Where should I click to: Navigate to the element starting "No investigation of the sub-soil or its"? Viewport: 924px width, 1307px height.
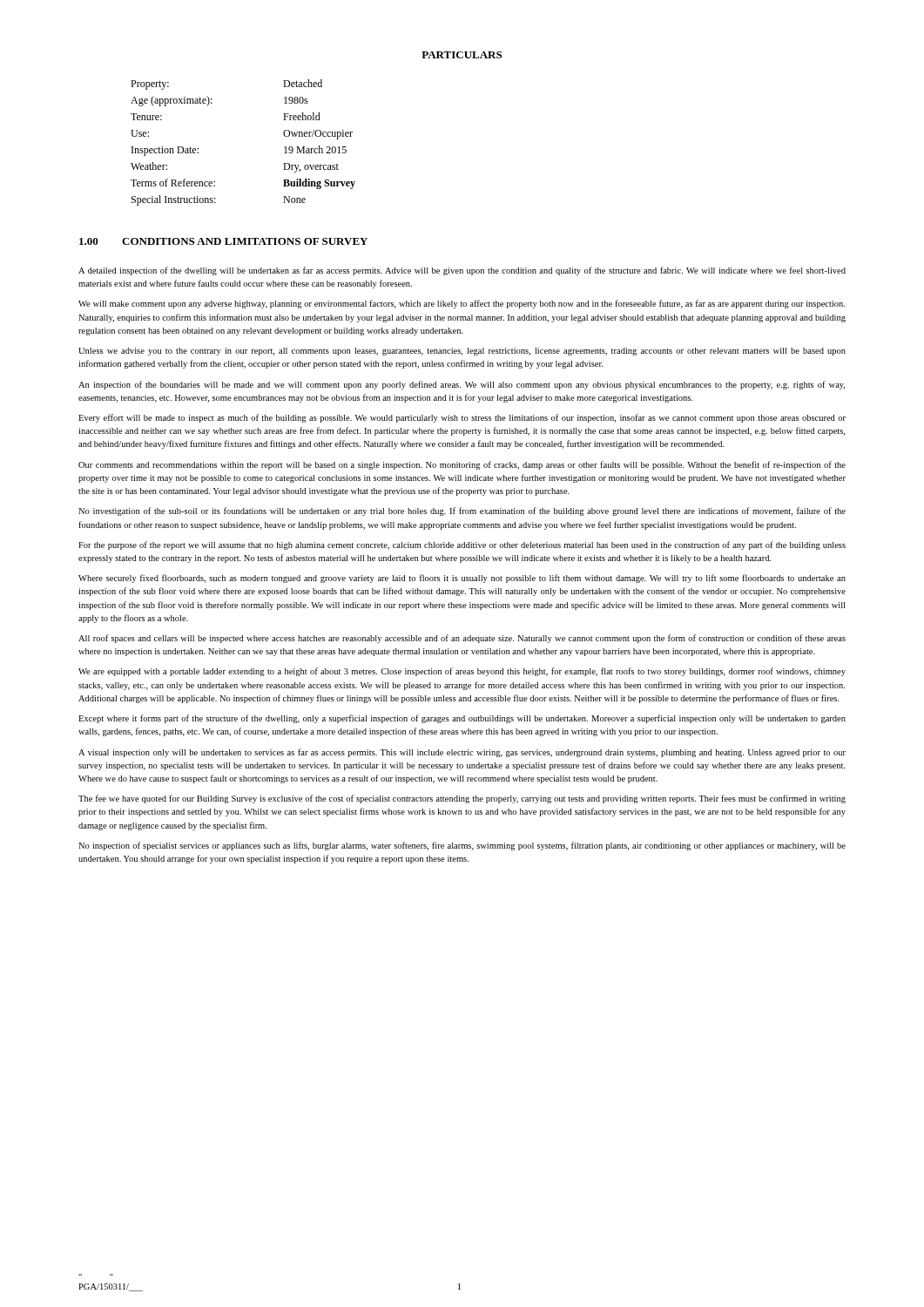click(462, 518)
